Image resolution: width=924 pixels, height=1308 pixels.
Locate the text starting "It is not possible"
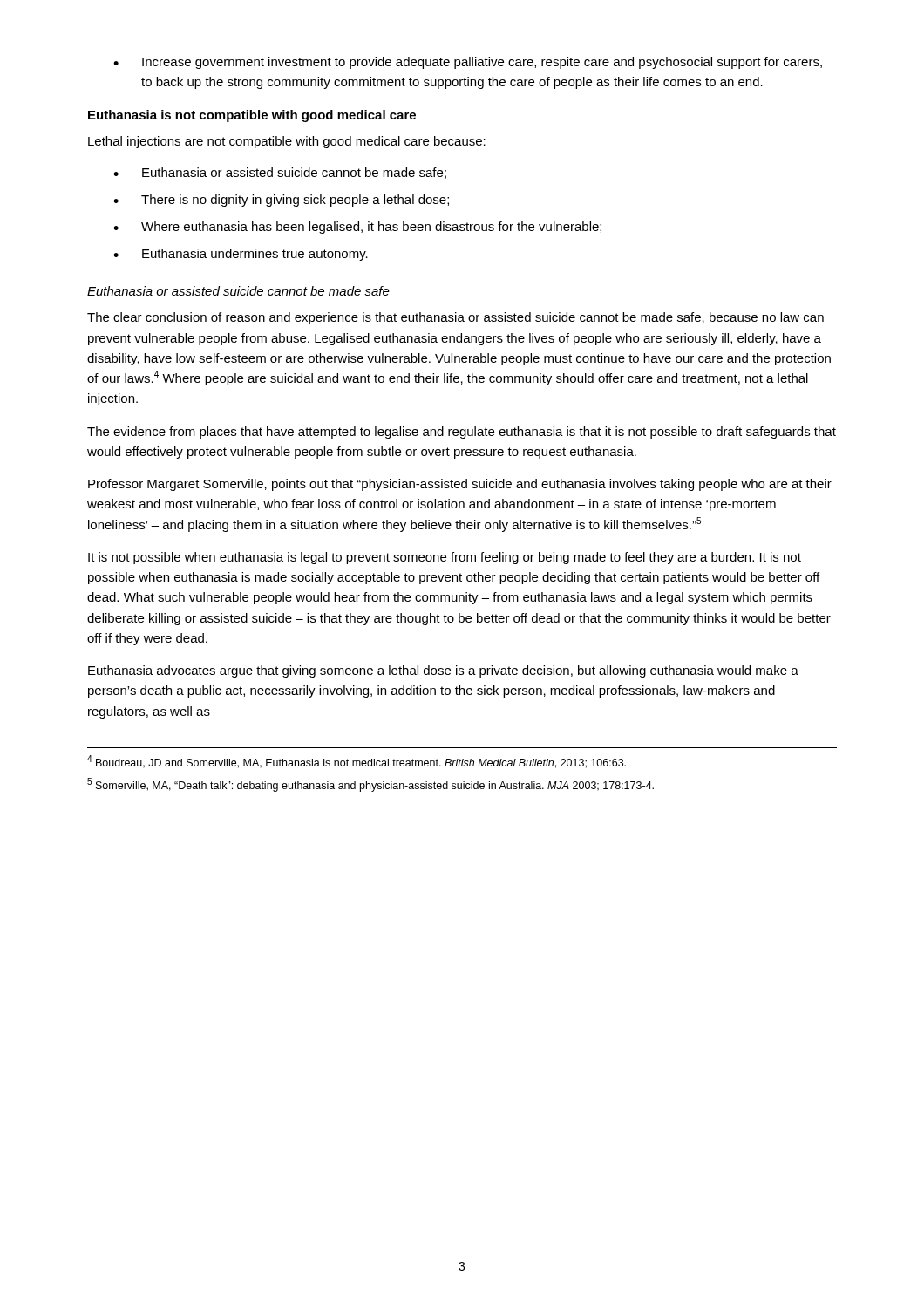coord(462,597)
